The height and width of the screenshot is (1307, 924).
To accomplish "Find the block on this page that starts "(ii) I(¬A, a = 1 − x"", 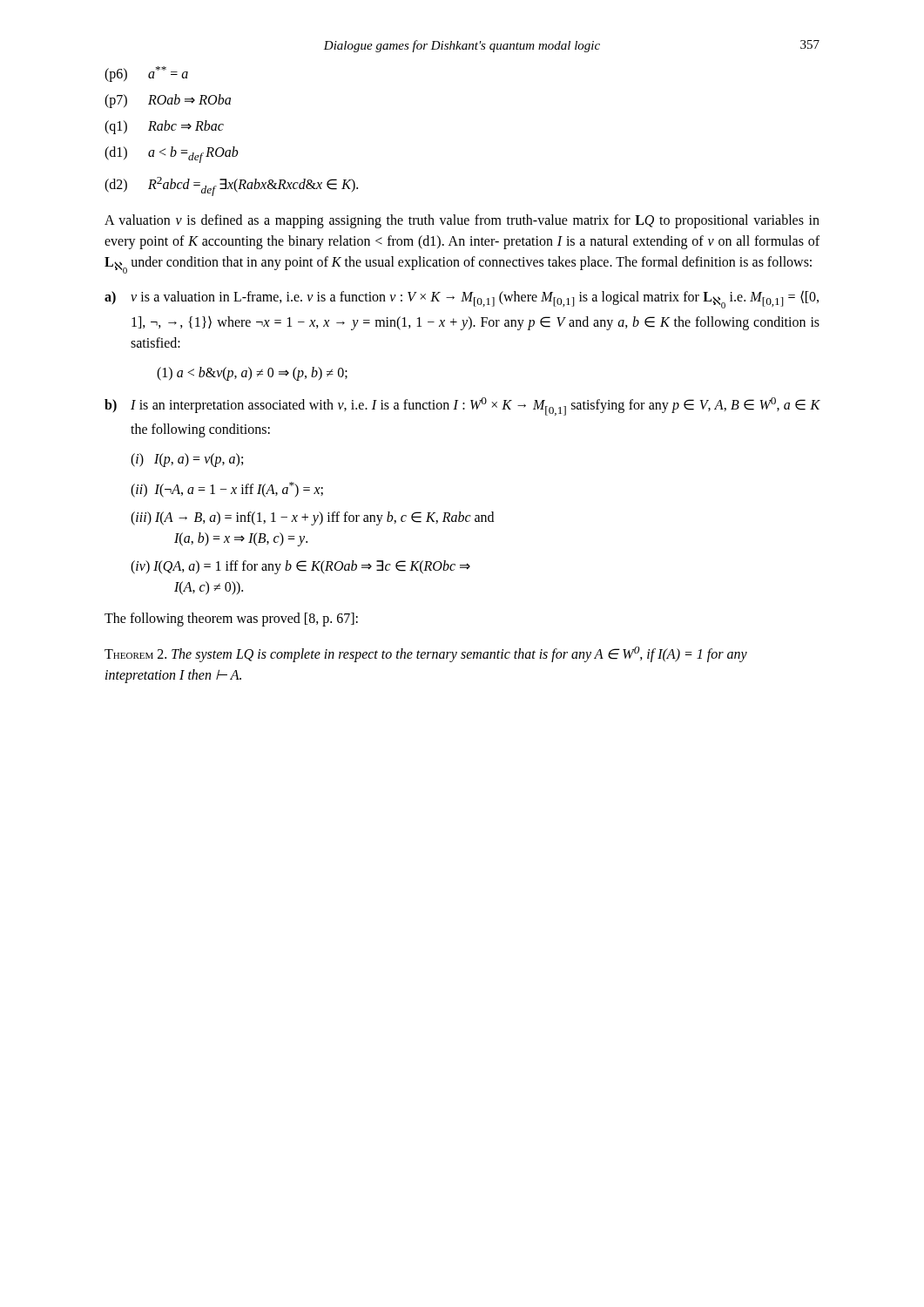I will [227, 487].
